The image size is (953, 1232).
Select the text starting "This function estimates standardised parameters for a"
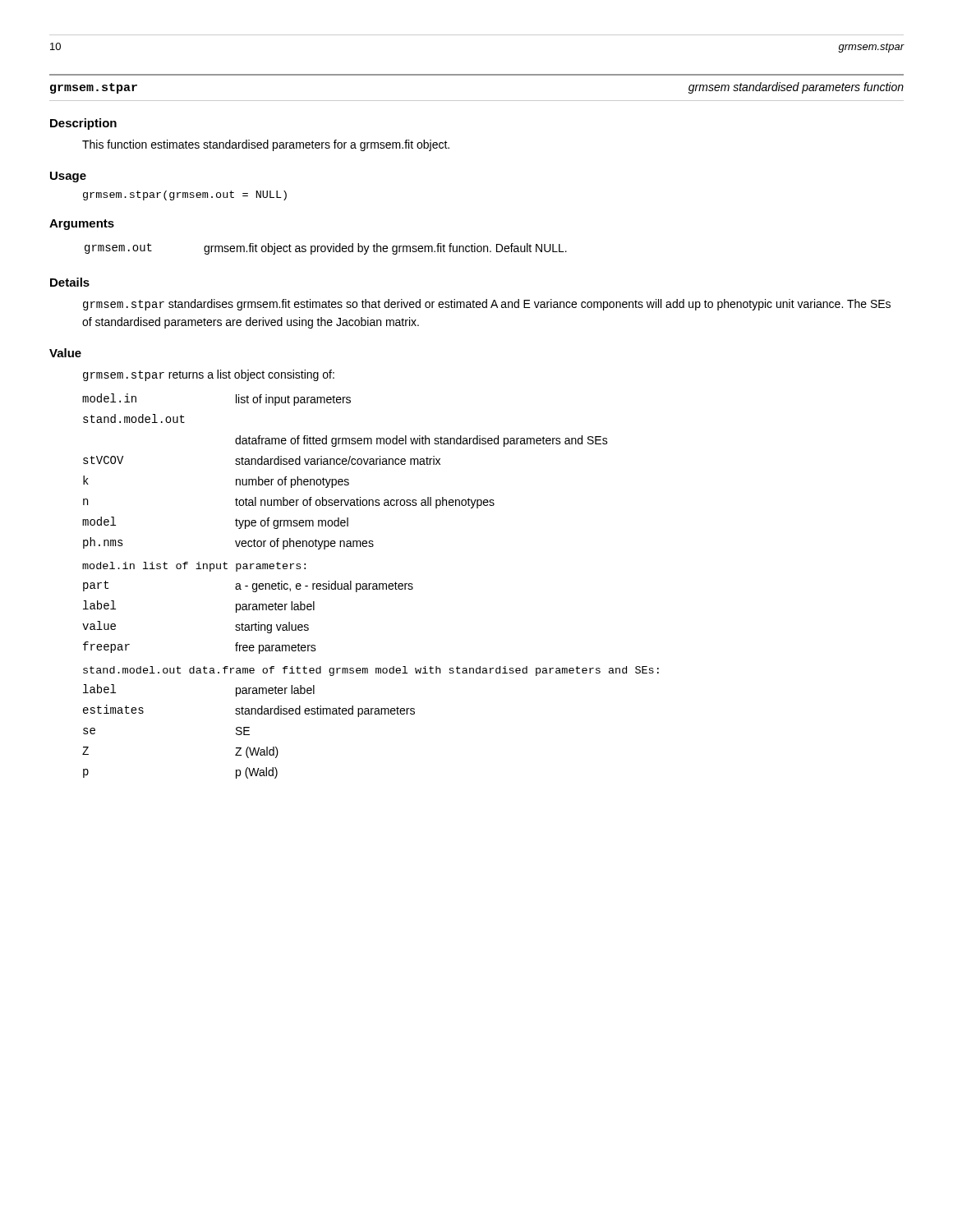[x=266, y=145]
